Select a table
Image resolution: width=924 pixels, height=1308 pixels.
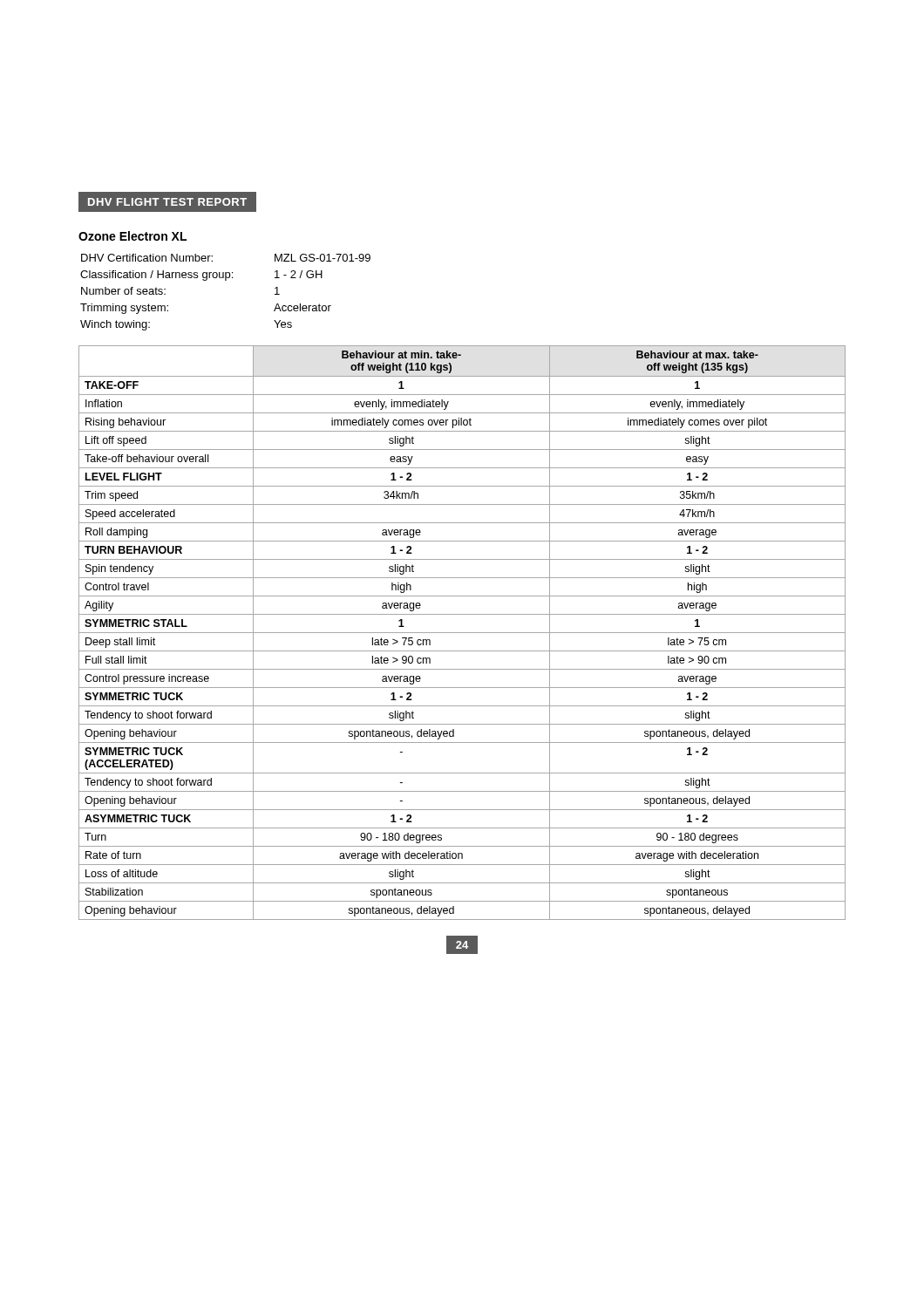coord(462,633)
